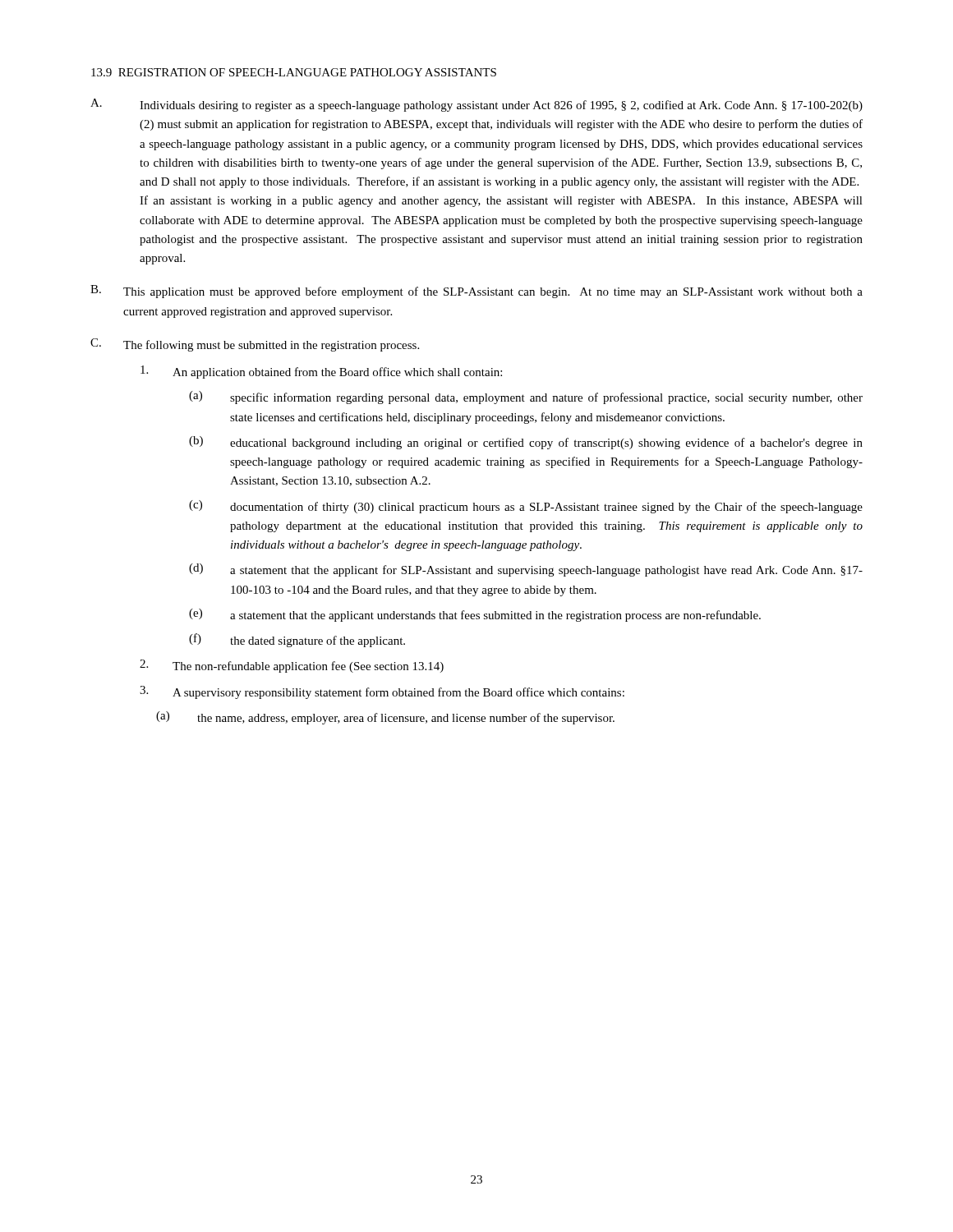This screenshot has height=1232, width=953.
Task: Click on the list item that says "(c) documentation of"
Action: tap(526, 526)
